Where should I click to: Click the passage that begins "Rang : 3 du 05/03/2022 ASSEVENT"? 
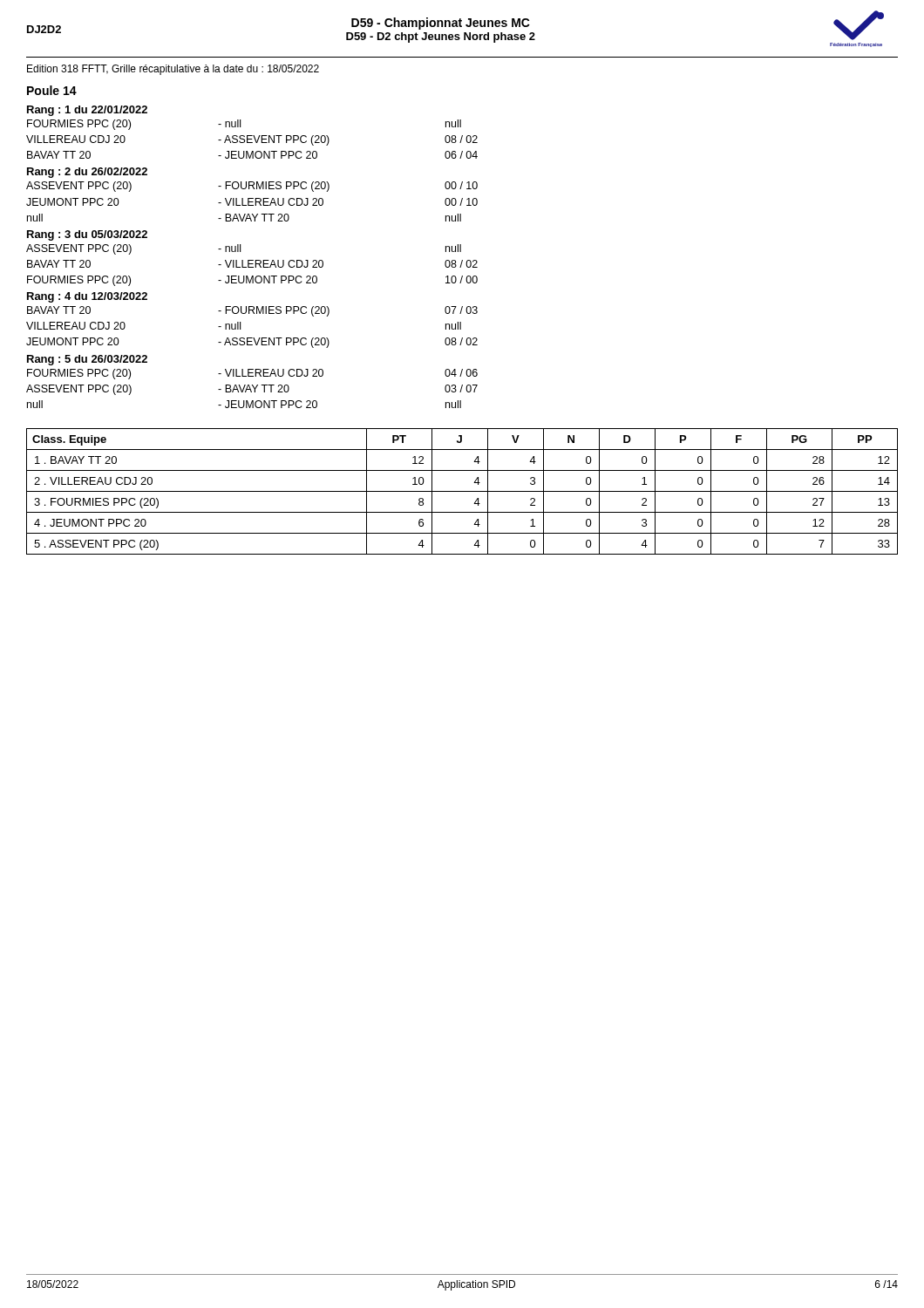[462, 258]
